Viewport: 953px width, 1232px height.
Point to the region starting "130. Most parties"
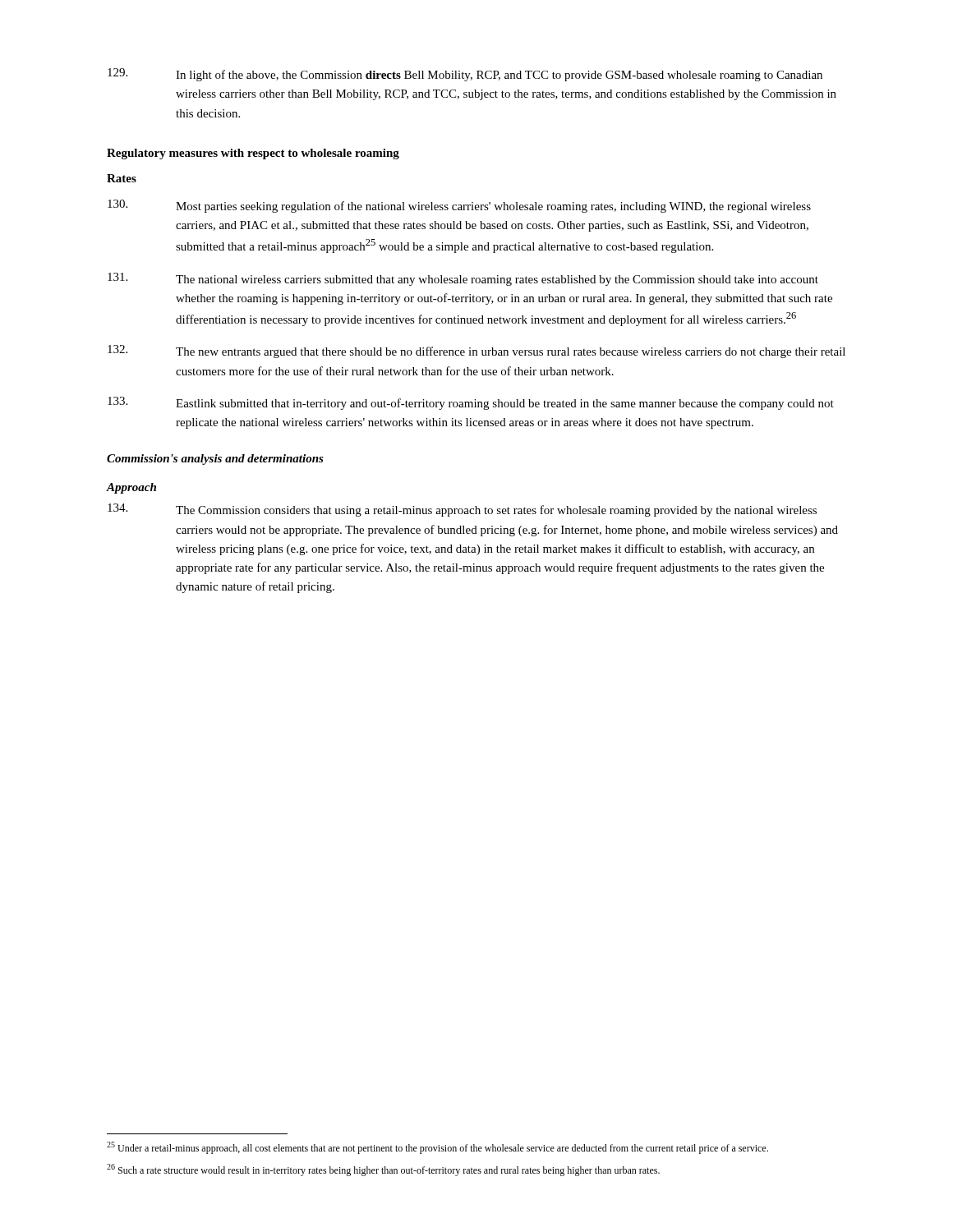476,227
